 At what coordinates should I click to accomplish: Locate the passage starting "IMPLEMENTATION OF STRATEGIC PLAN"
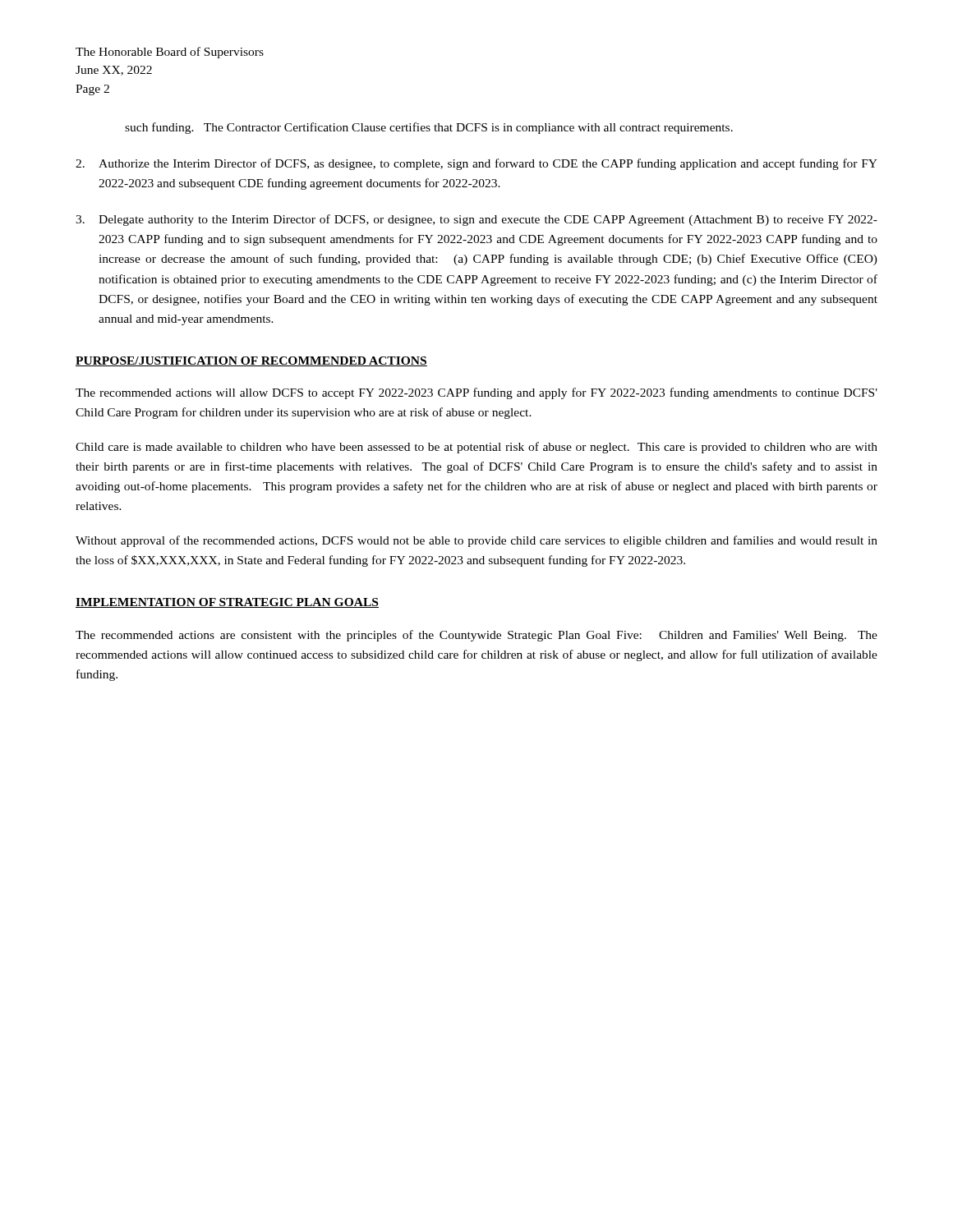(x=227, y=602)
